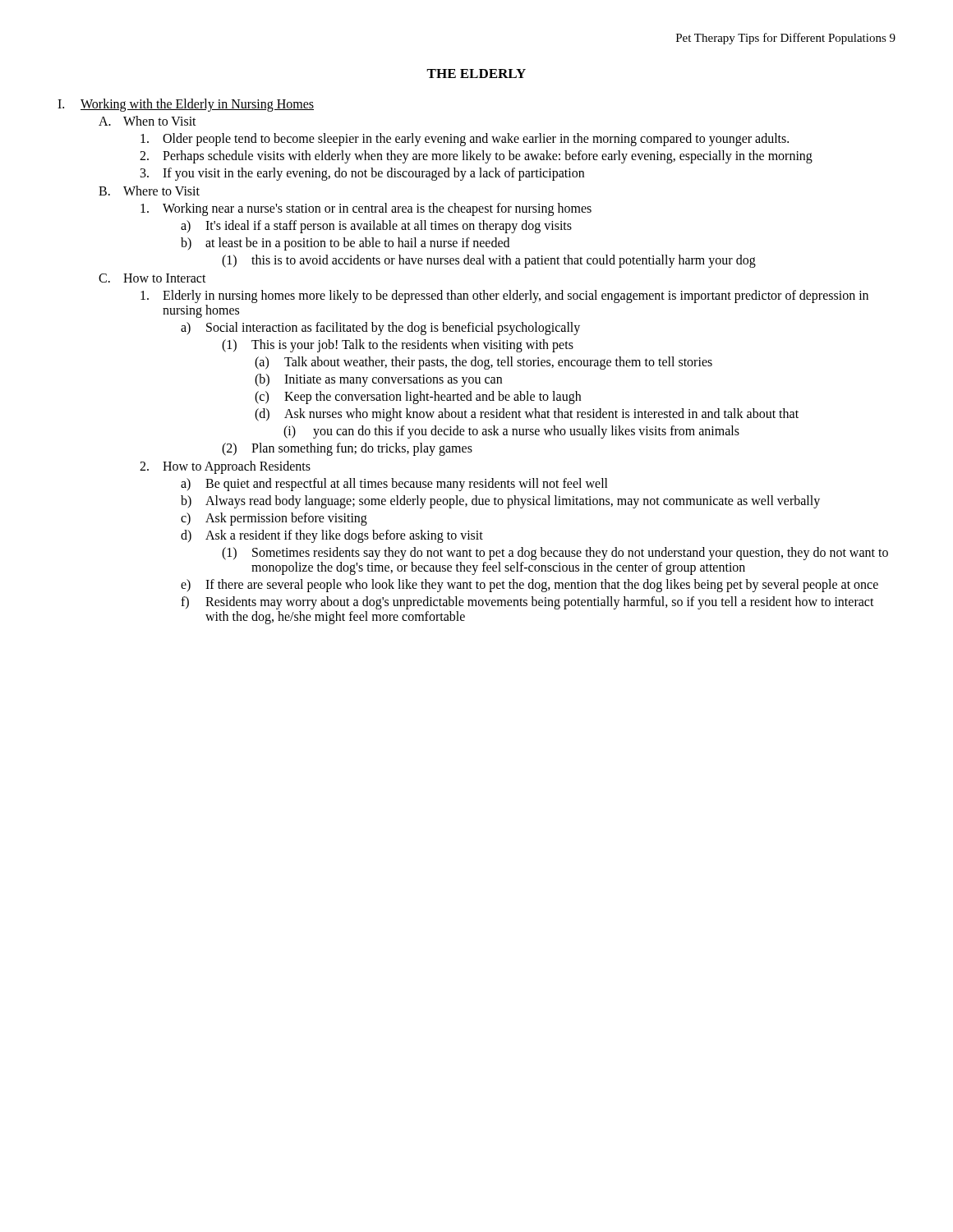Click where it says "c) Ask permission before visiting"

(274, 519)
